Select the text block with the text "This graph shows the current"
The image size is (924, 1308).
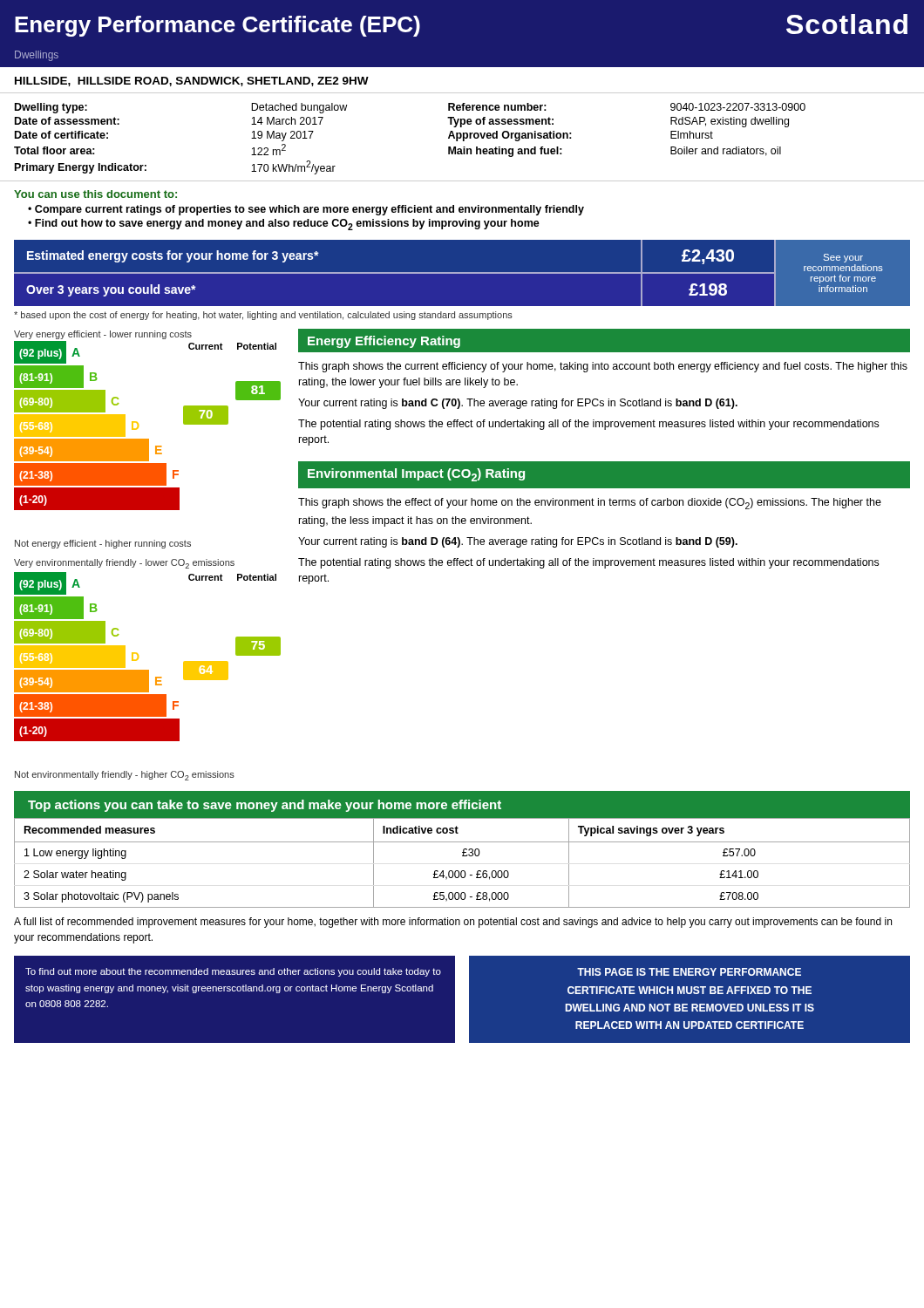click(603, 374)
